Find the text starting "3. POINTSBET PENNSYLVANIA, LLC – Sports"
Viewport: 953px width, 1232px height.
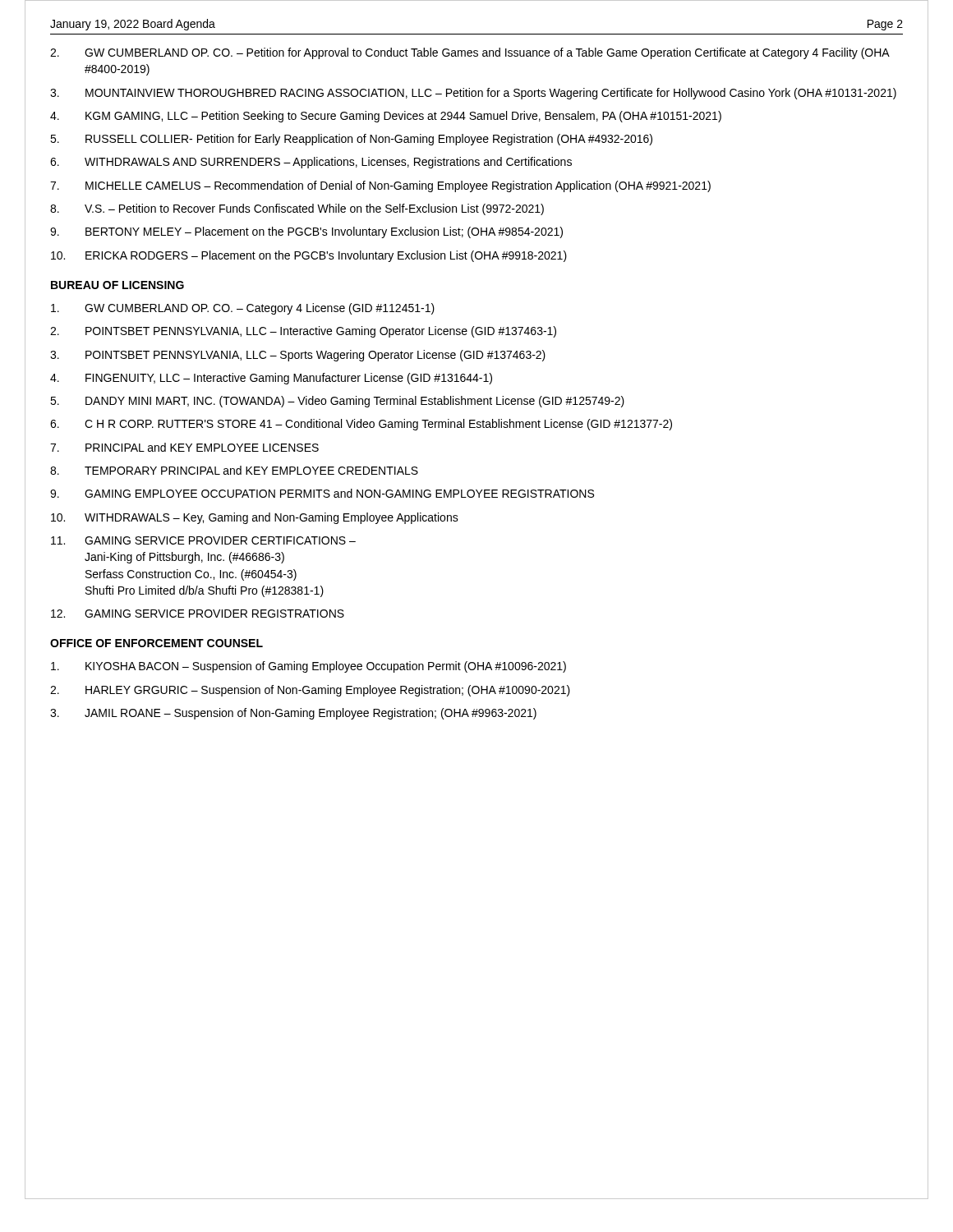point(476,355)
